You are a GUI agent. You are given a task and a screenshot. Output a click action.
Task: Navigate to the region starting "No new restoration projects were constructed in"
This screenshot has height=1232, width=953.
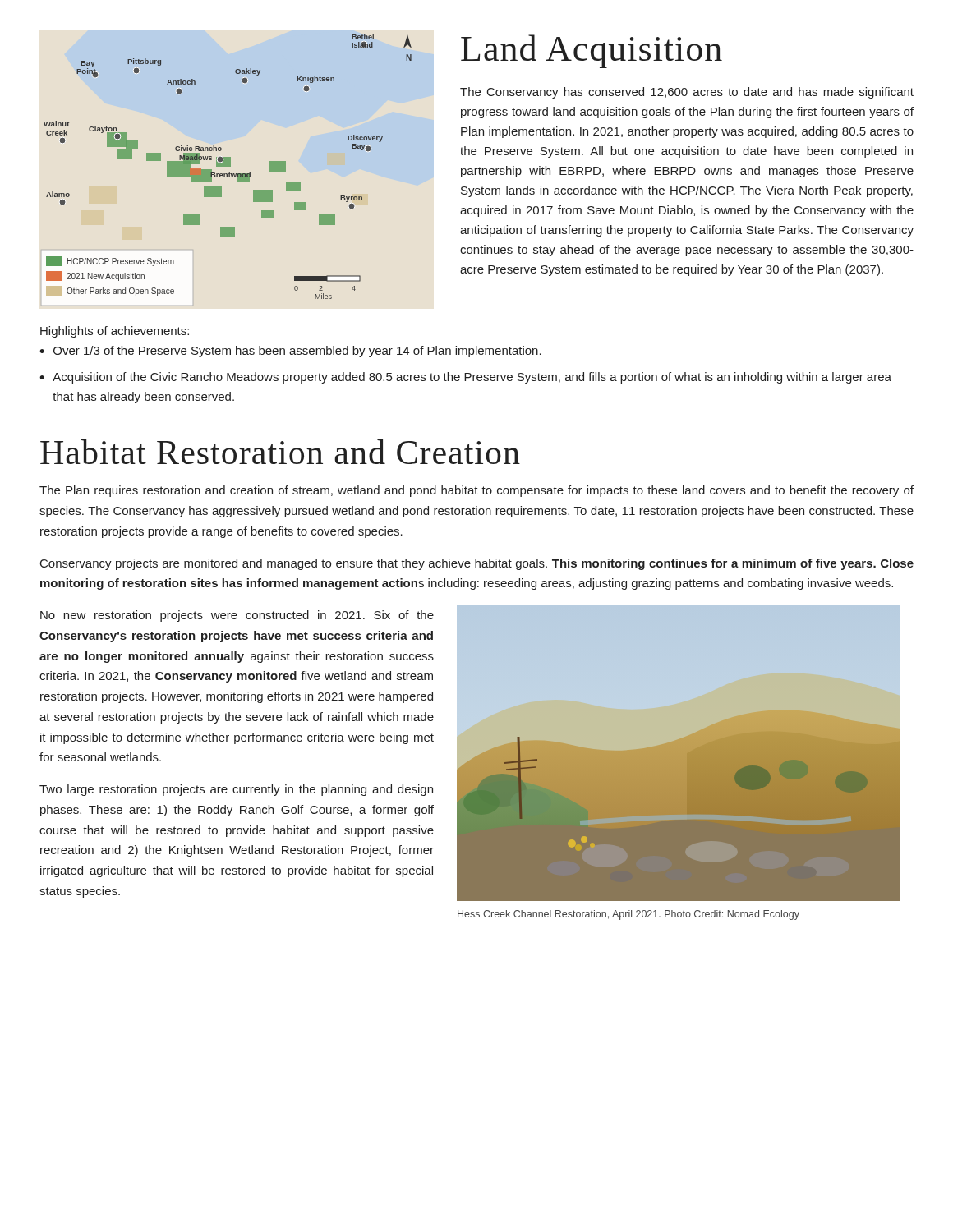[x=237, y=686]
